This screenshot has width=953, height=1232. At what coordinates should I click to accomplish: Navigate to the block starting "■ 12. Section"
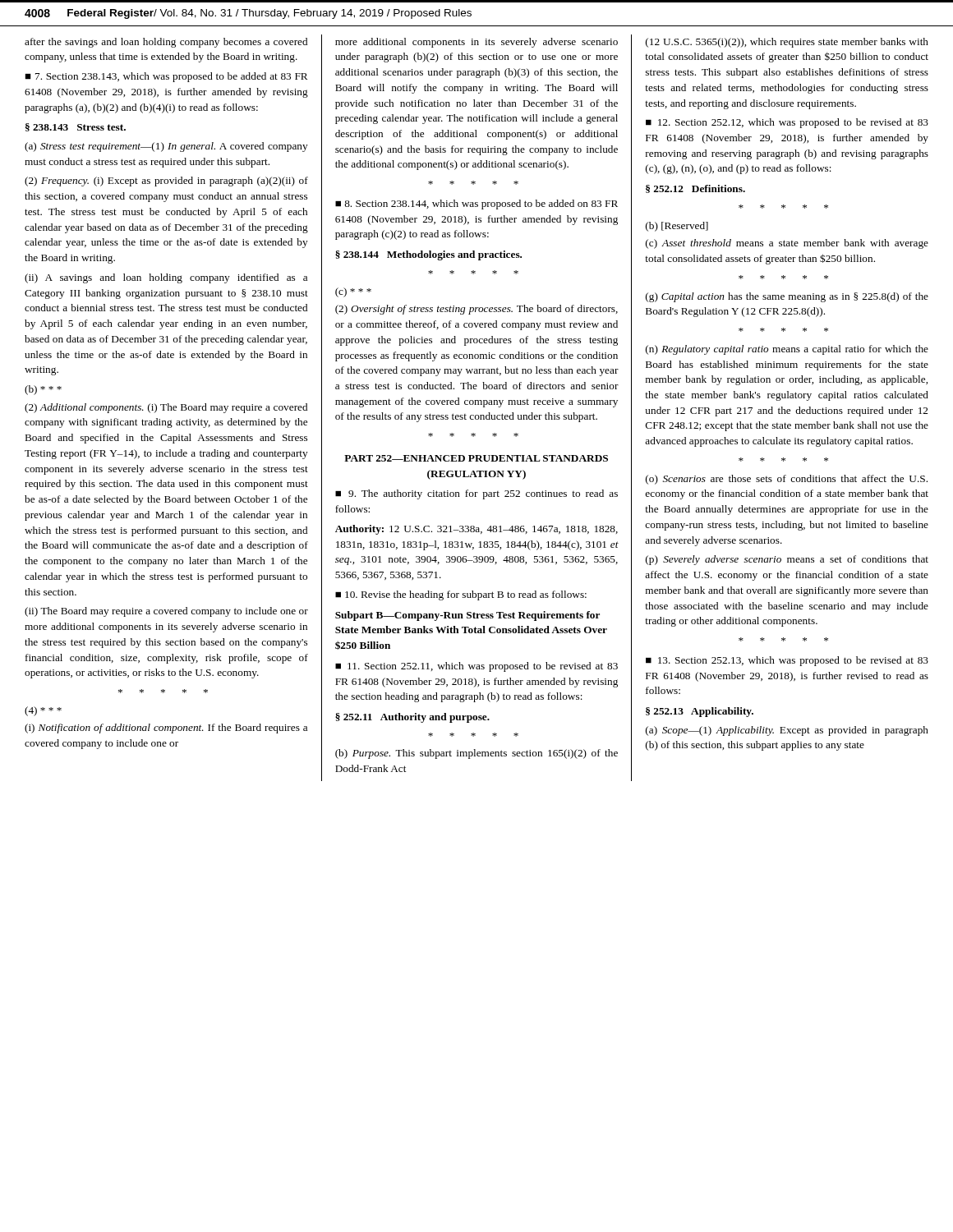pos(787,145)
